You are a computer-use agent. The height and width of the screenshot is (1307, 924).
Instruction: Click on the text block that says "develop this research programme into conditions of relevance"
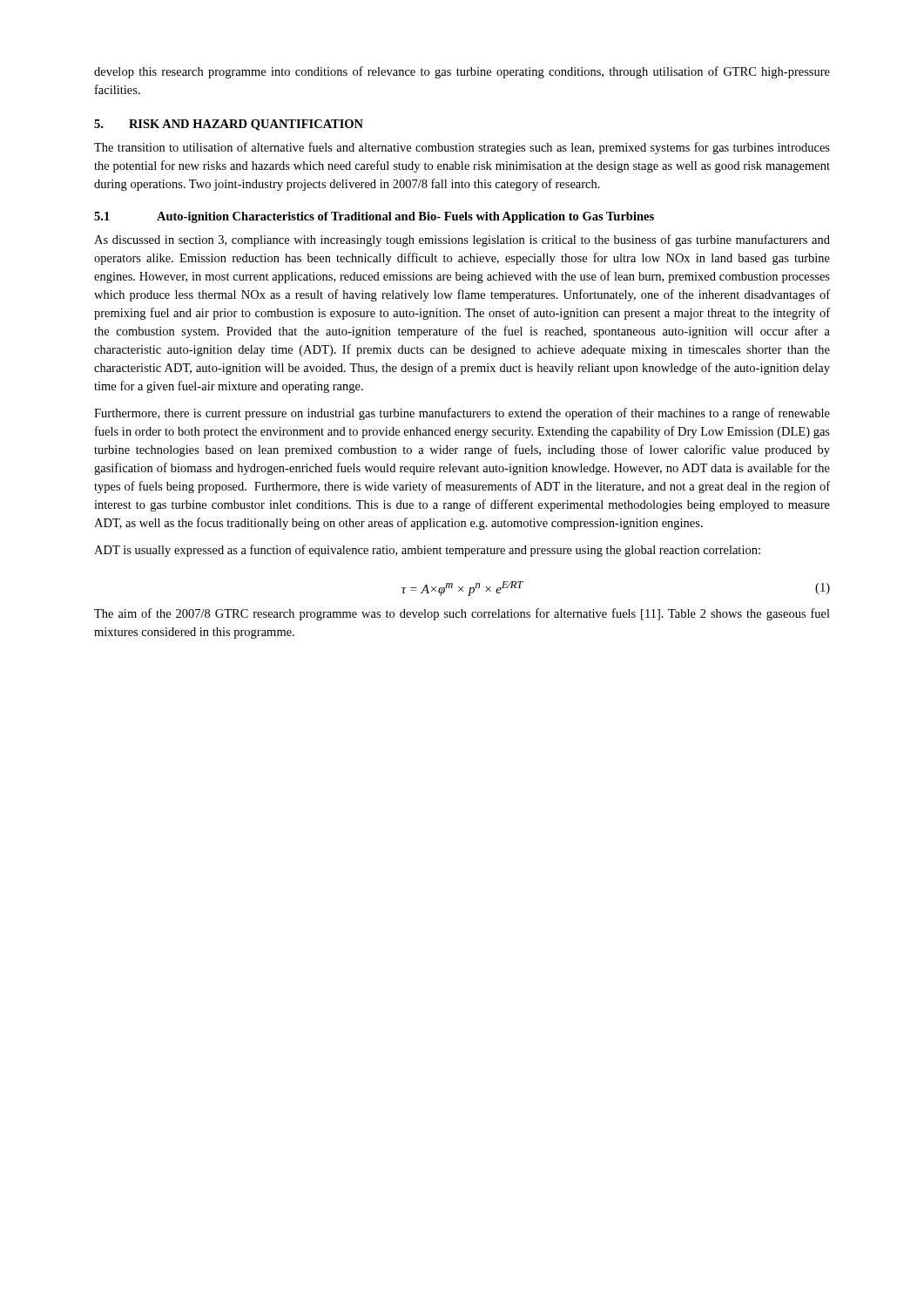[x=462, y=81]
